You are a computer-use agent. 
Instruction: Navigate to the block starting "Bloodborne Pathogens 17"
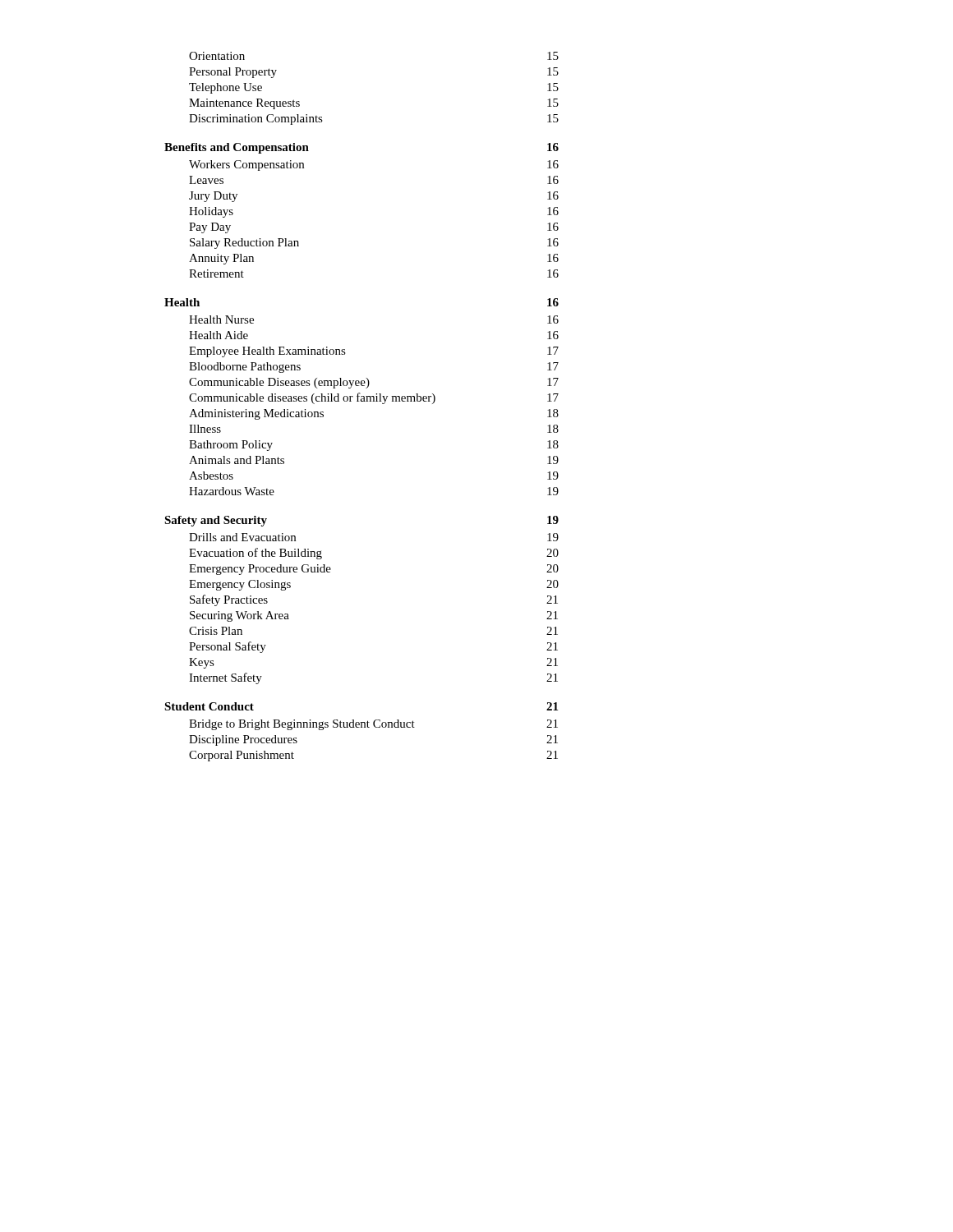pos(244,368)
